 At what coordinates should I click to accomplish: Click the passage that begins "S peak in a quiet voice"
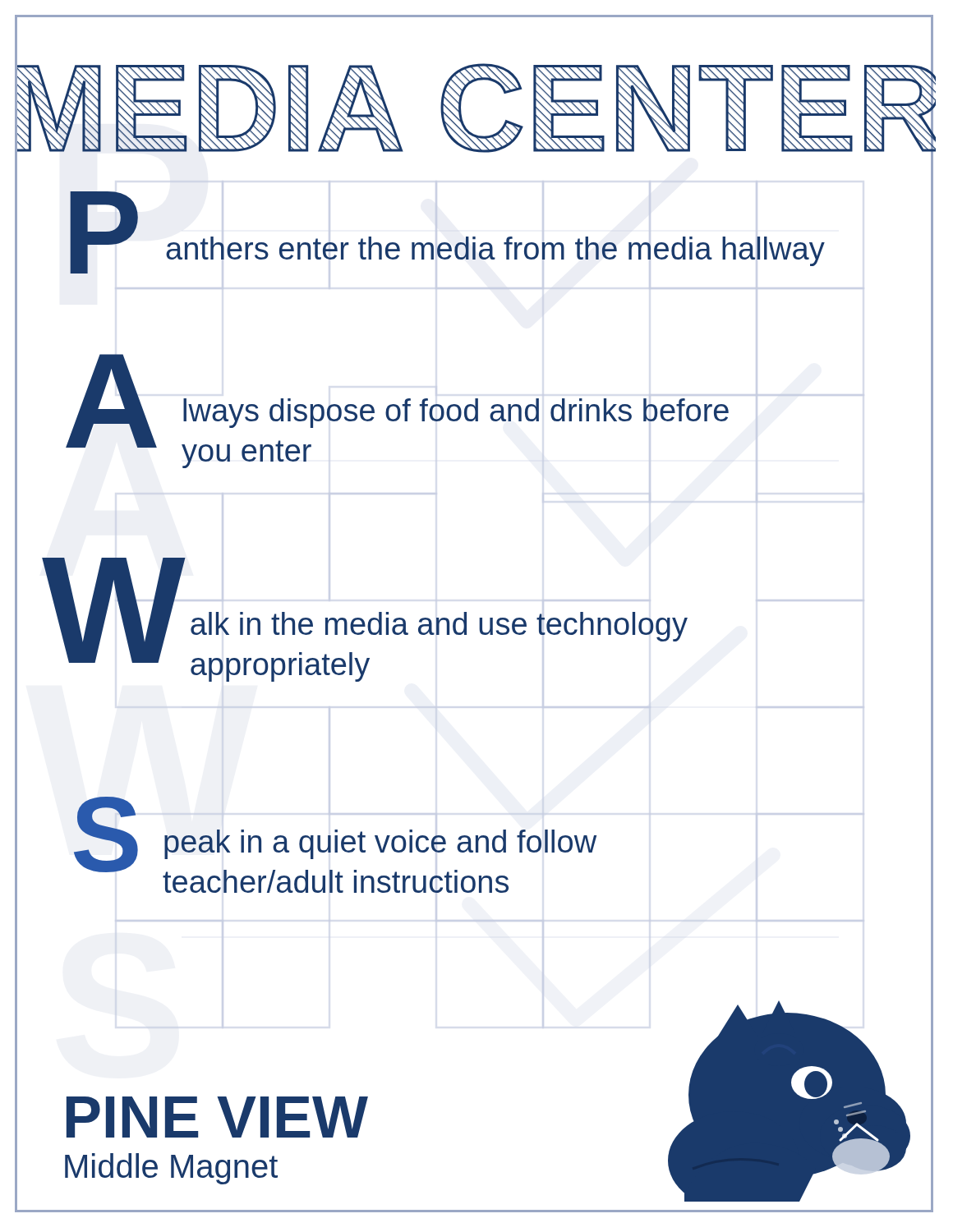334,844
